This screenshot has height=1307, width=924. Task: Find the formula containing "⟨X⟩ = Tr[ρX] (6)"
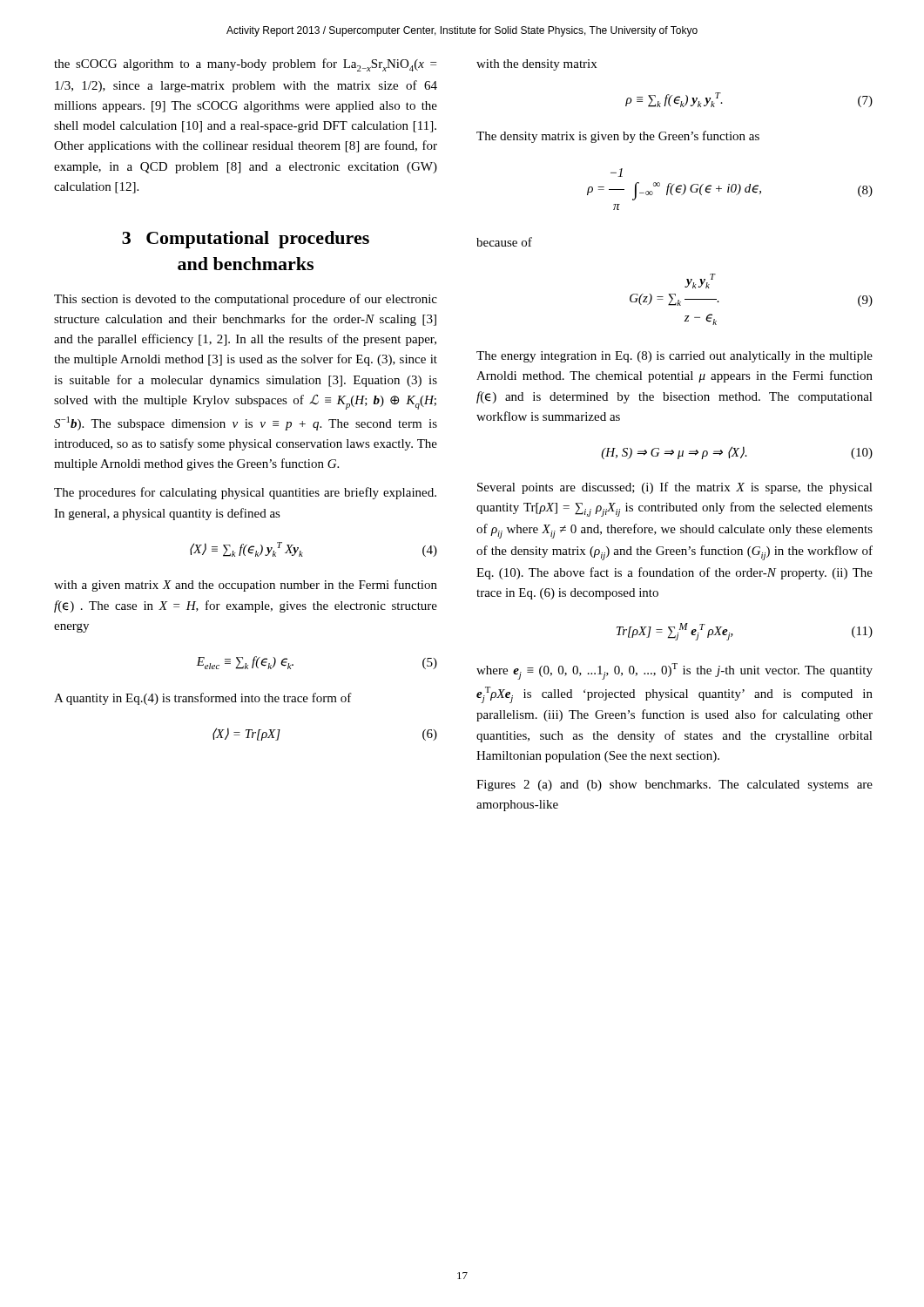tap(252, 734)
